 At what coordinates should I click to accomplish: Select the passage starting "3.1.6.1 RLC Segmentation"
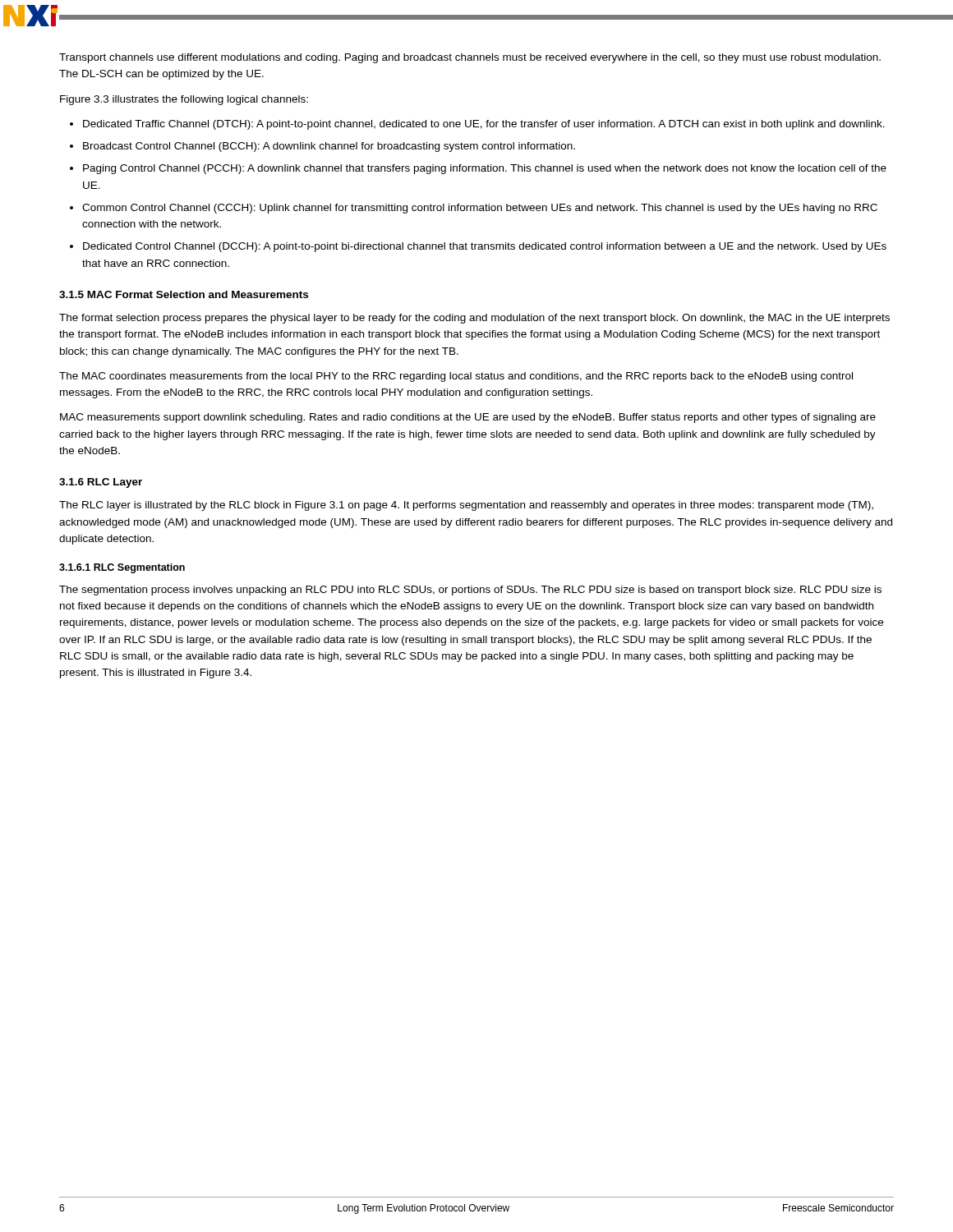[122, 568]
